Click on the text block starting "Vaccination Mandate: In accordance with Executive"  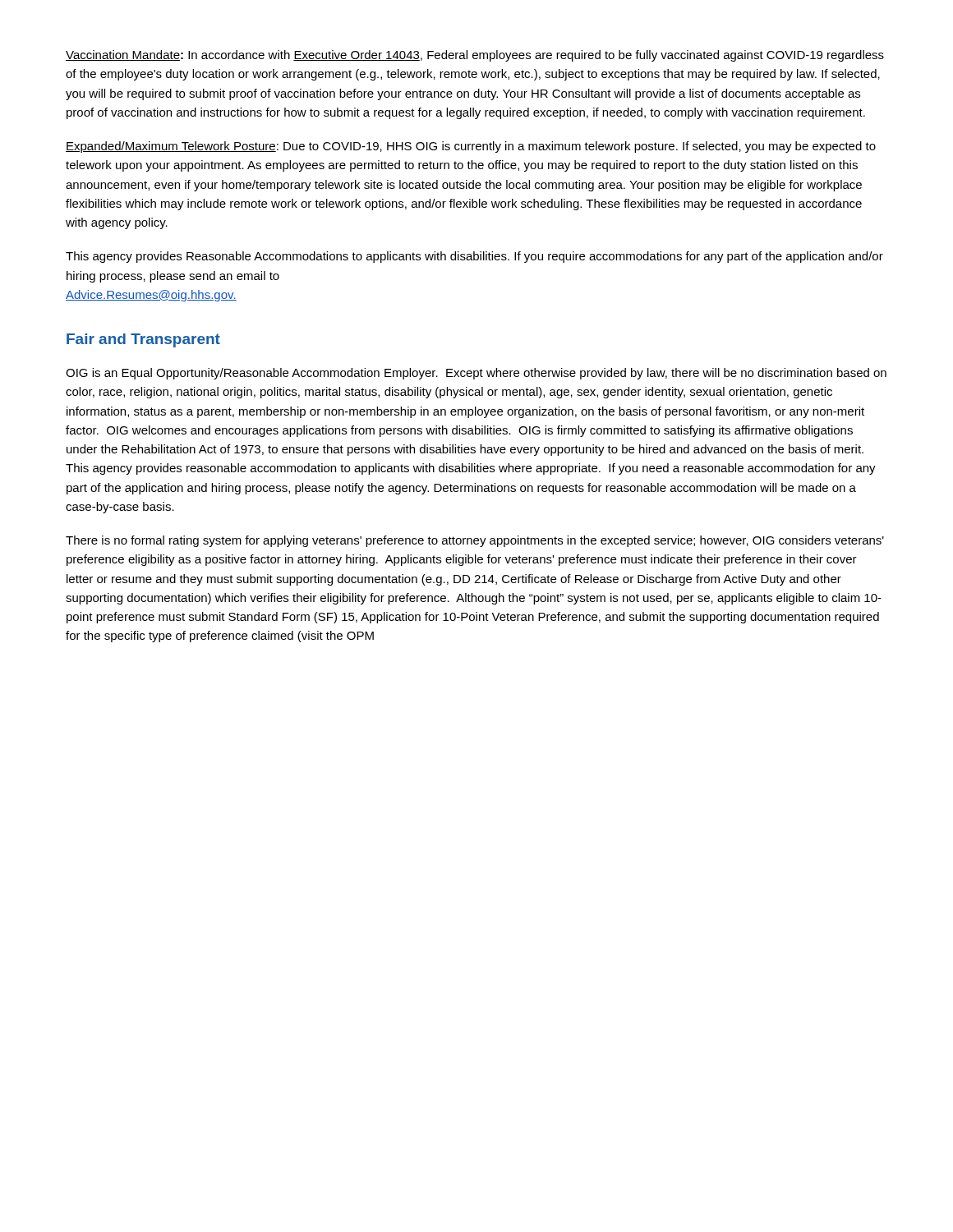coord(475,83)
